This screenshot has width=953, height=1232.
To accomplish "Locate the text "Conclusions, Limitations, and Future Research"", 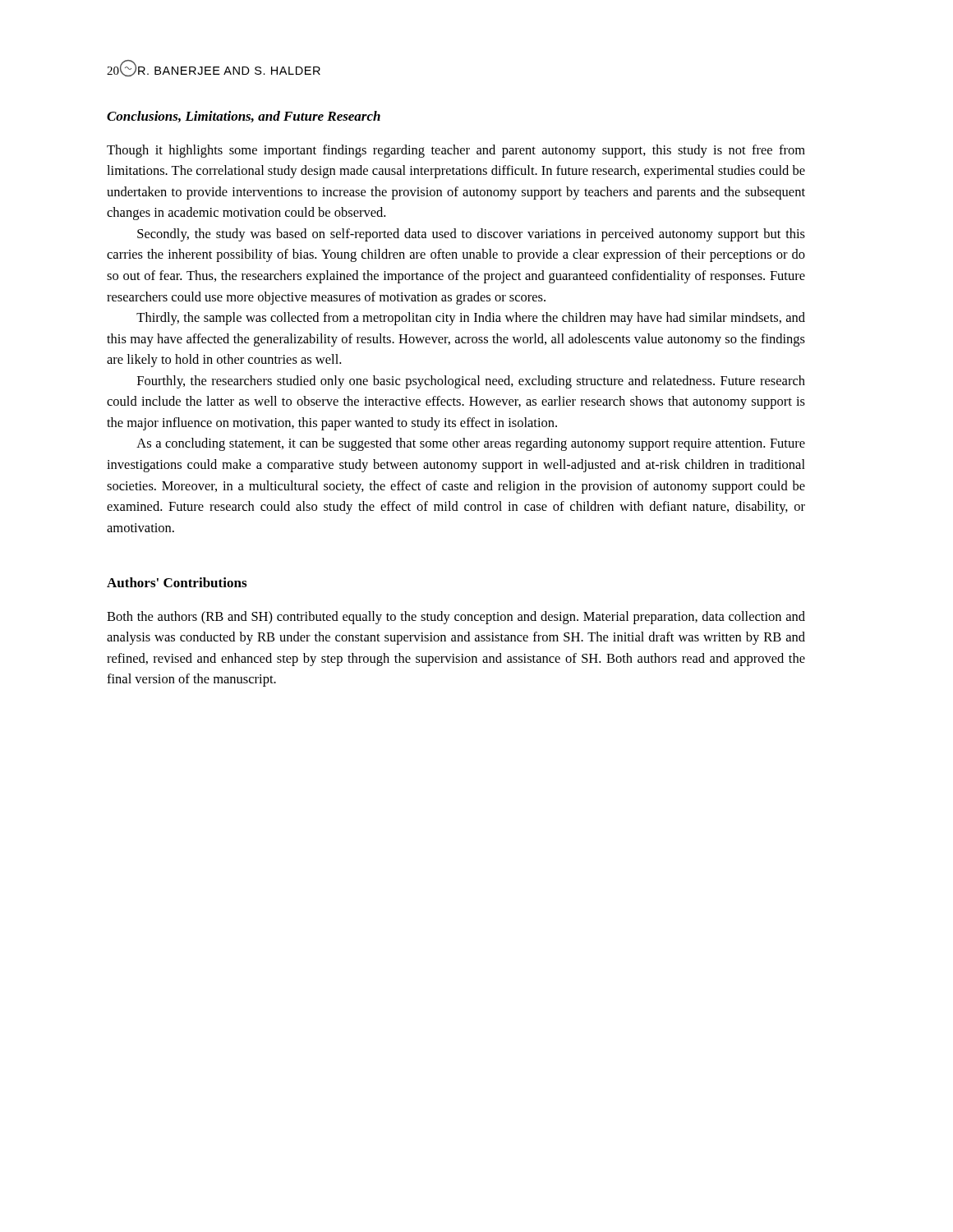I will (244, 116).
